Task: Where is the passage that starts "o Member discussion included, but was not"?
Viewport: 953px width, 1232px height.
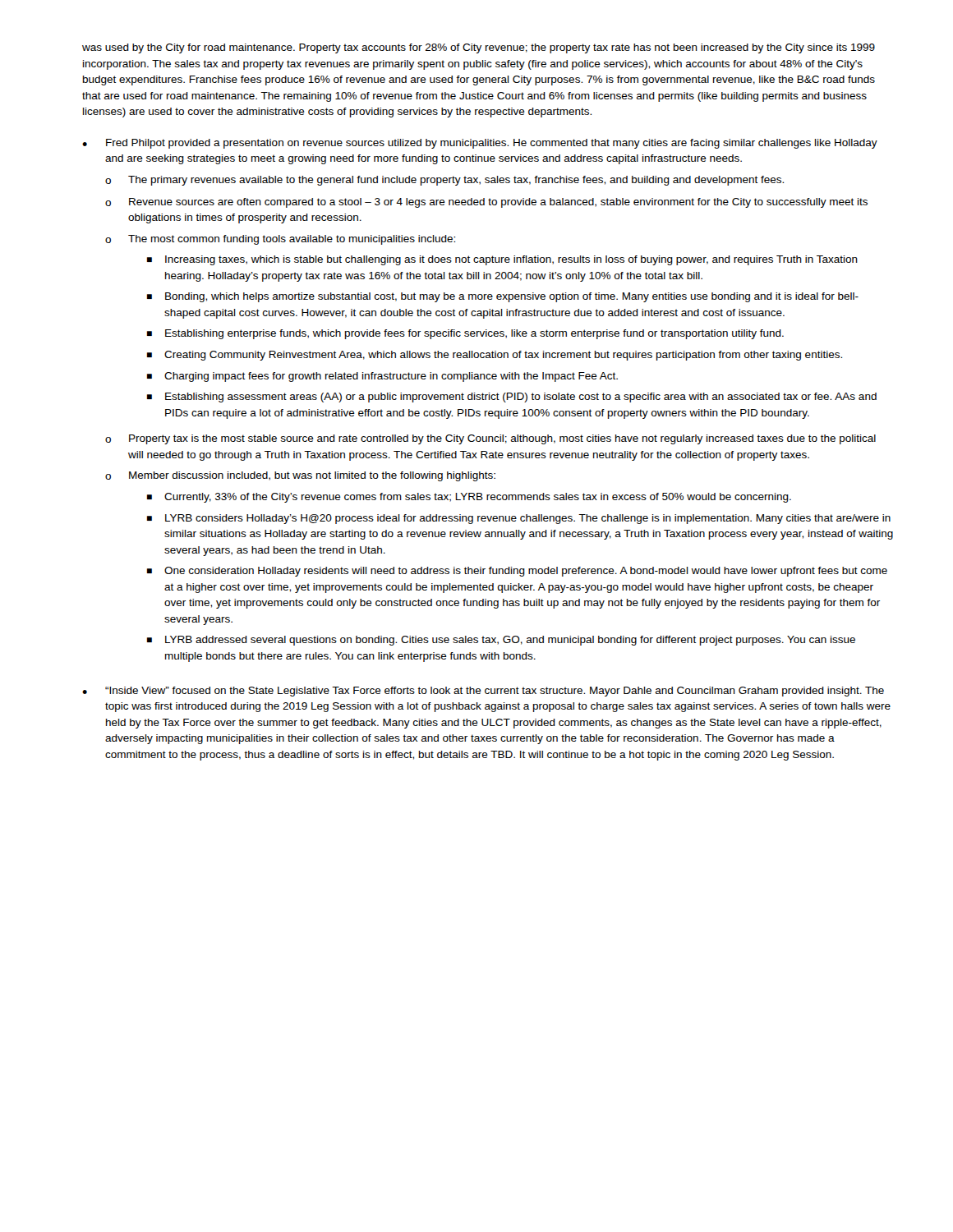Action: [x=499, y=568]
